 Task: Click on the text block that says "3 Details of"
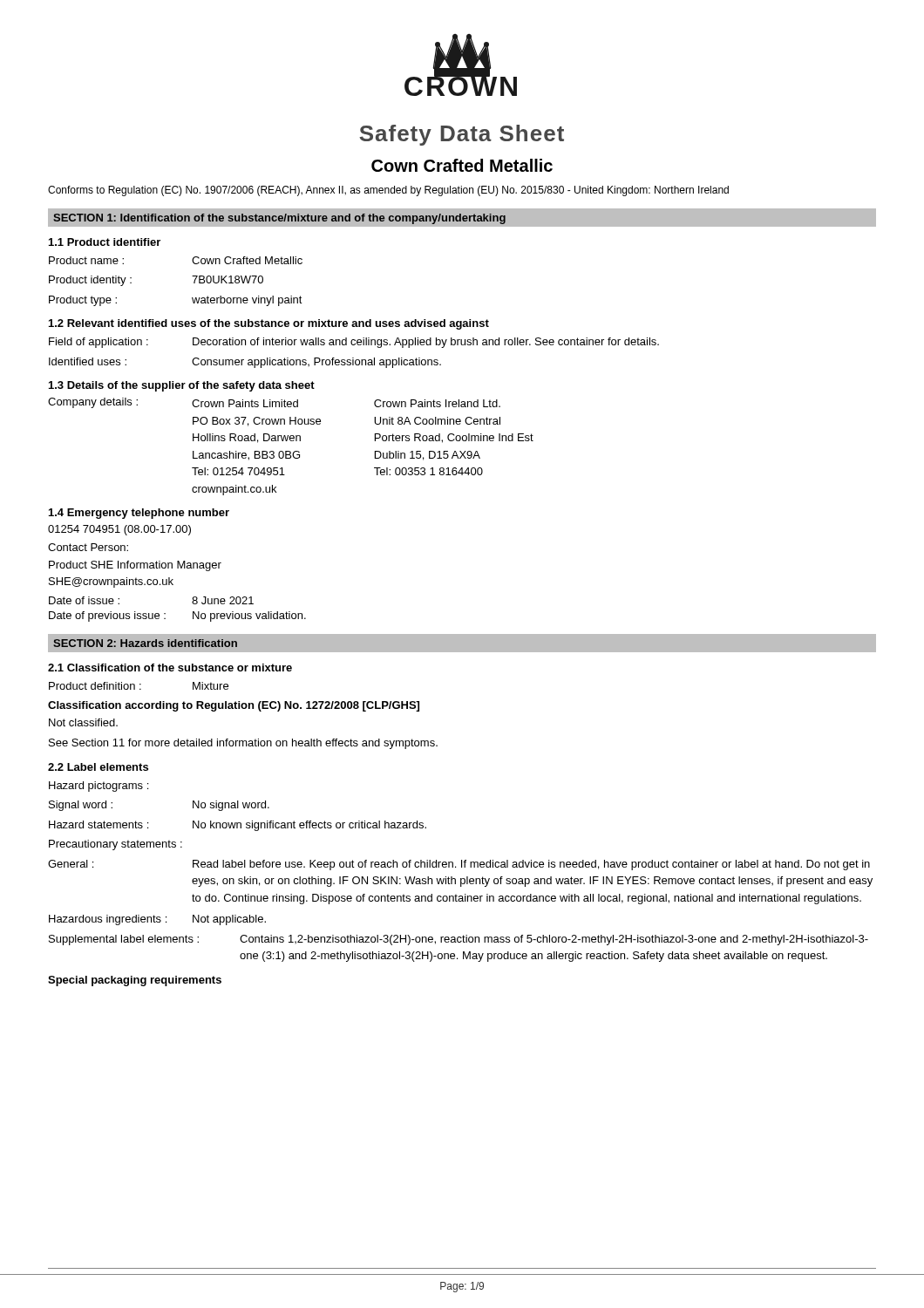(x=181, y=385)
